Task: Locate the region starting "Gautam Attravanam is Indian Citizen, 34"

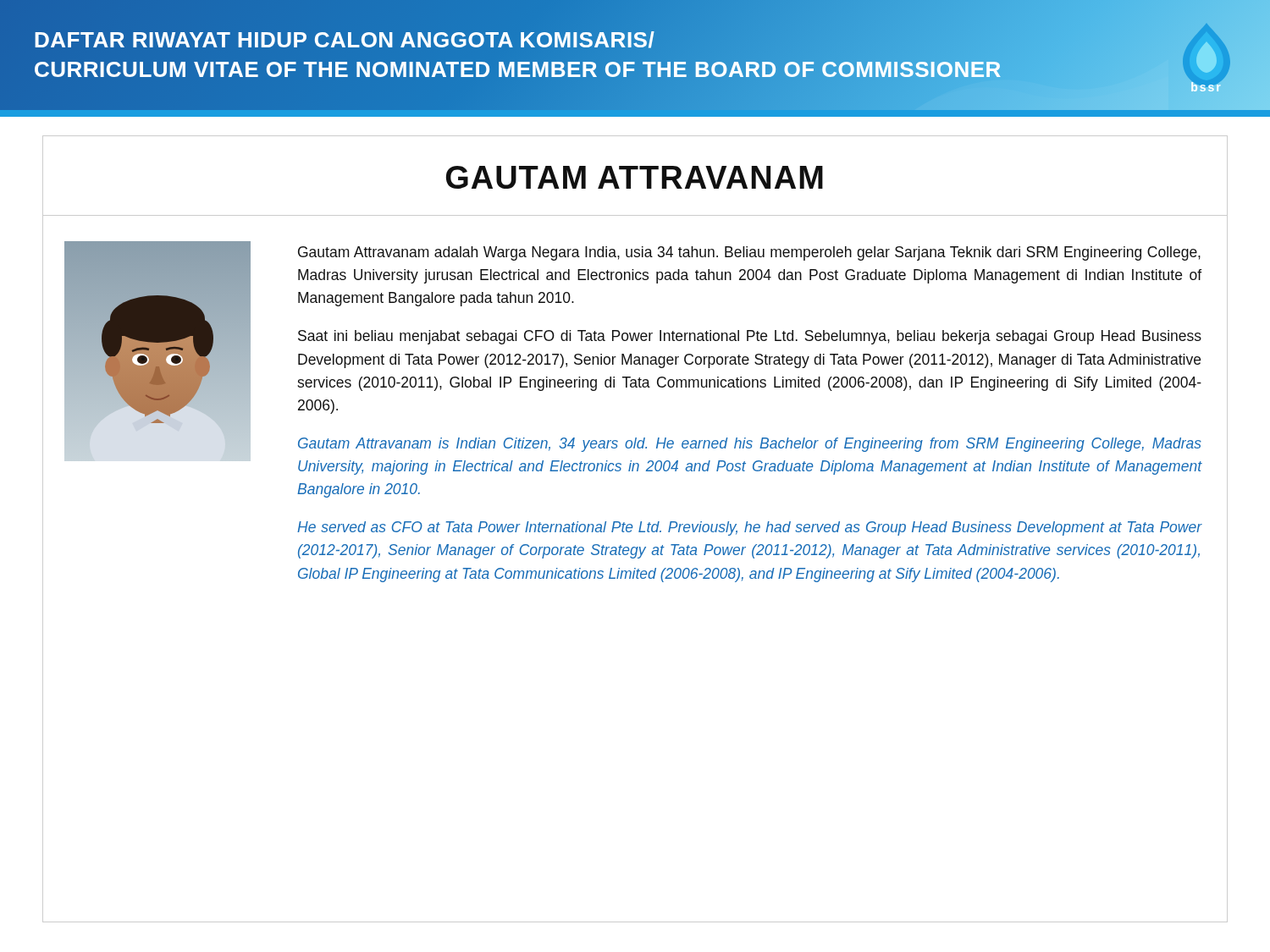Action: coord(749,466)
